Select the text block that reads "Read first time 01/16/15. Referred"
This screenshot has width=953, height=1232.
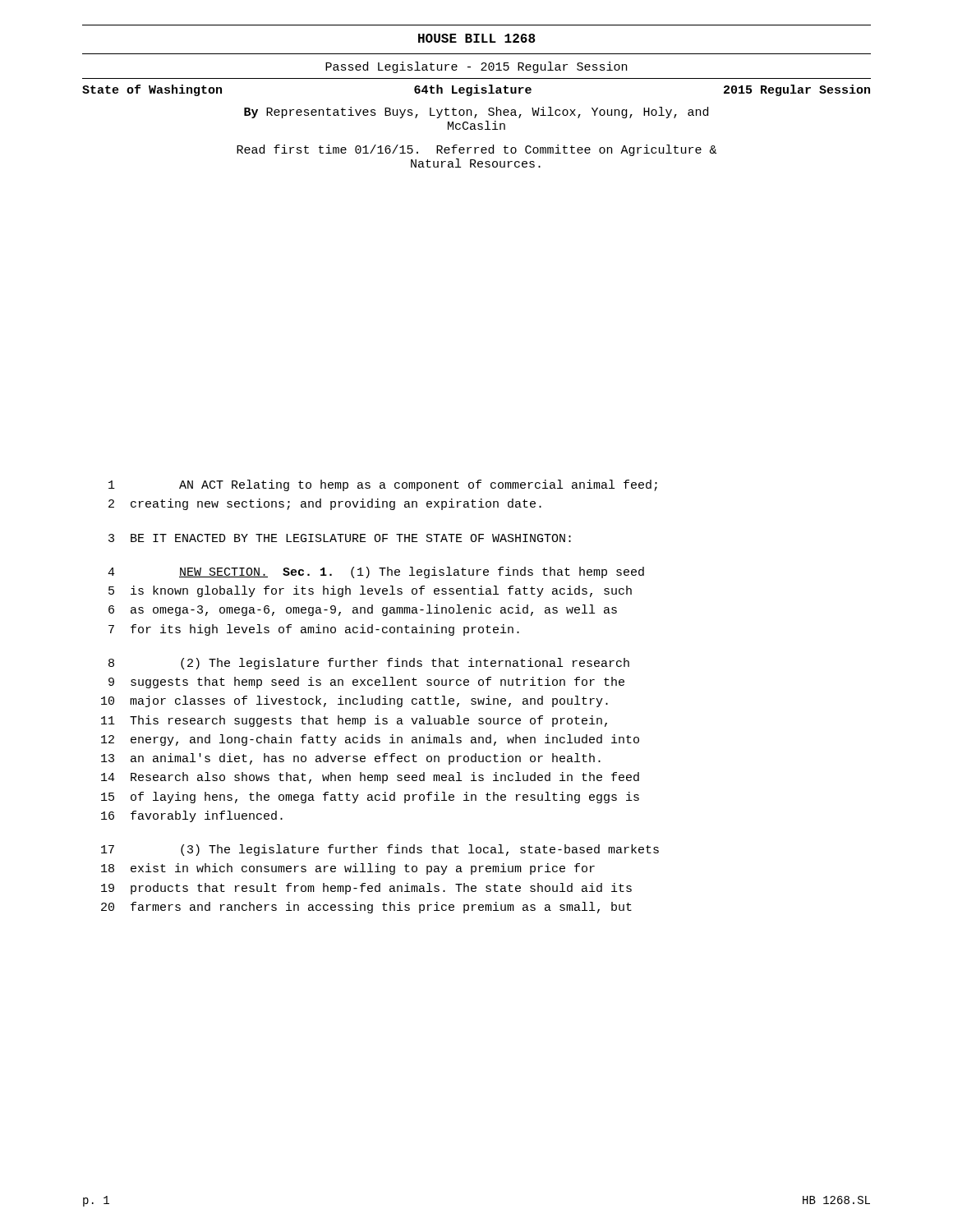476,158
